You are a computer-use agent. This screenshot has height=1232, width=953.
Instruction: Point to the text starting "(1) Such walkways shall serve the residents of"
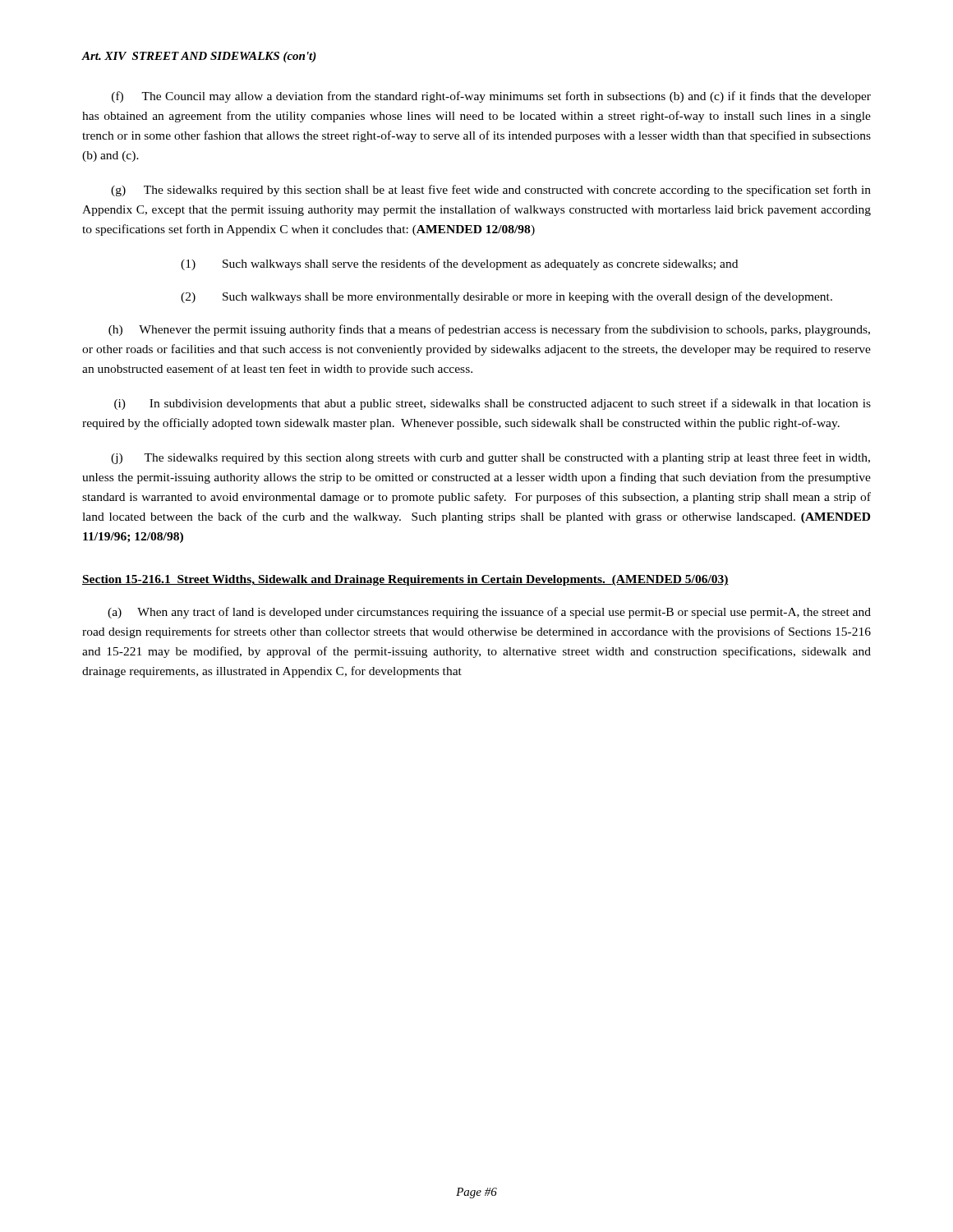pos(526,264)
